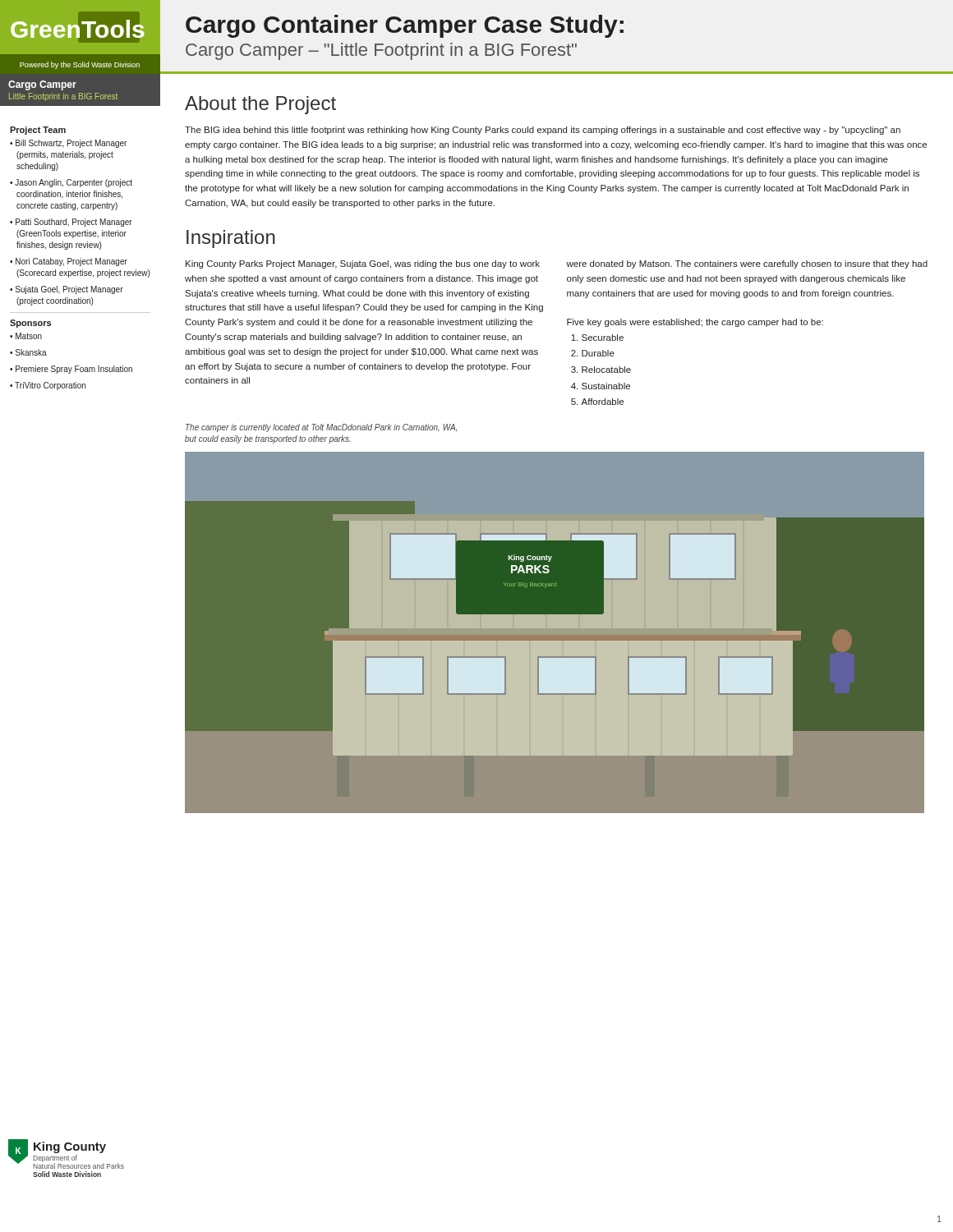This screenshot has height=1232, width=953.
Task: Select the section header containing "About the Project"
Action: click(x=261, y=103)
